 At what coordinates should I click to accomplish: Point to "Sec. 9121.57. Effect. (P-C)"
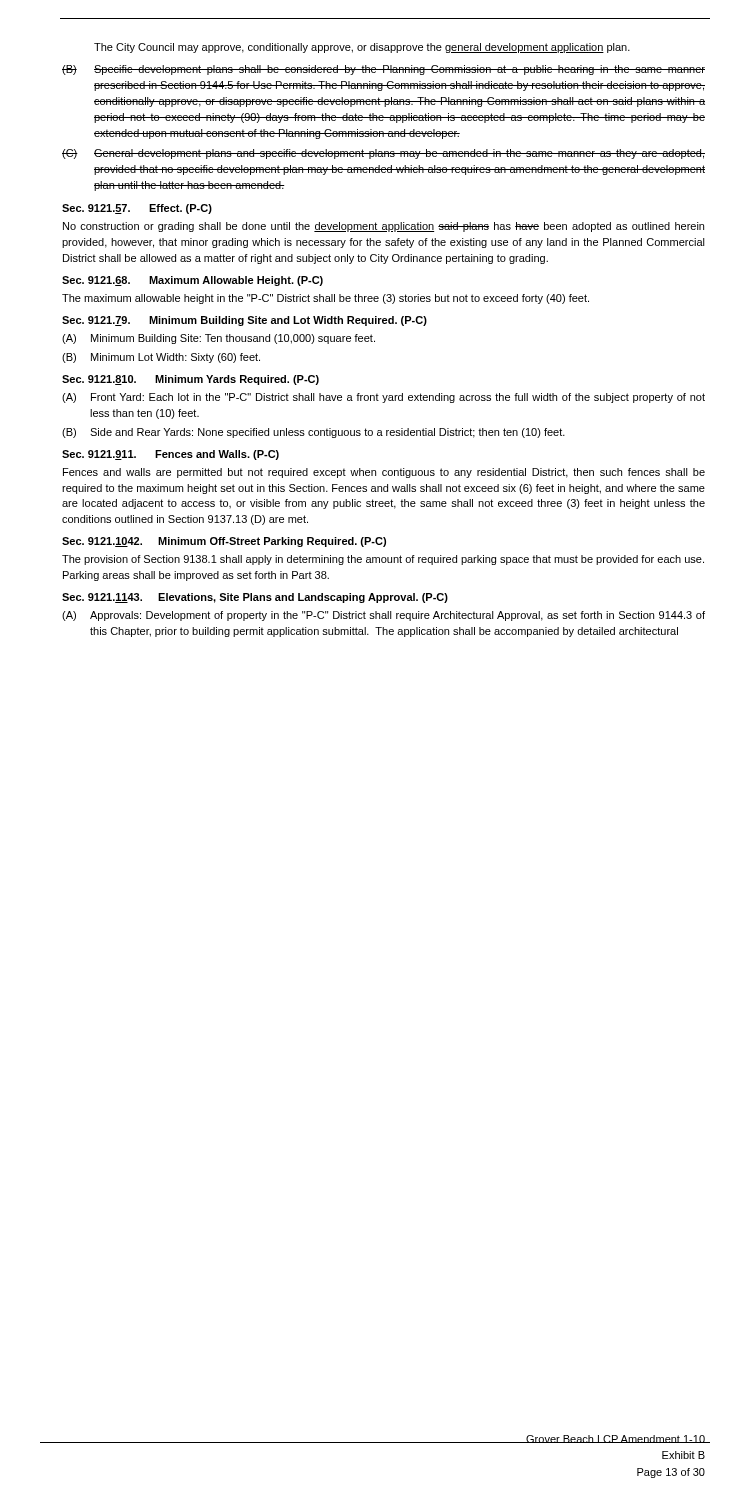(x=137, y=208)
